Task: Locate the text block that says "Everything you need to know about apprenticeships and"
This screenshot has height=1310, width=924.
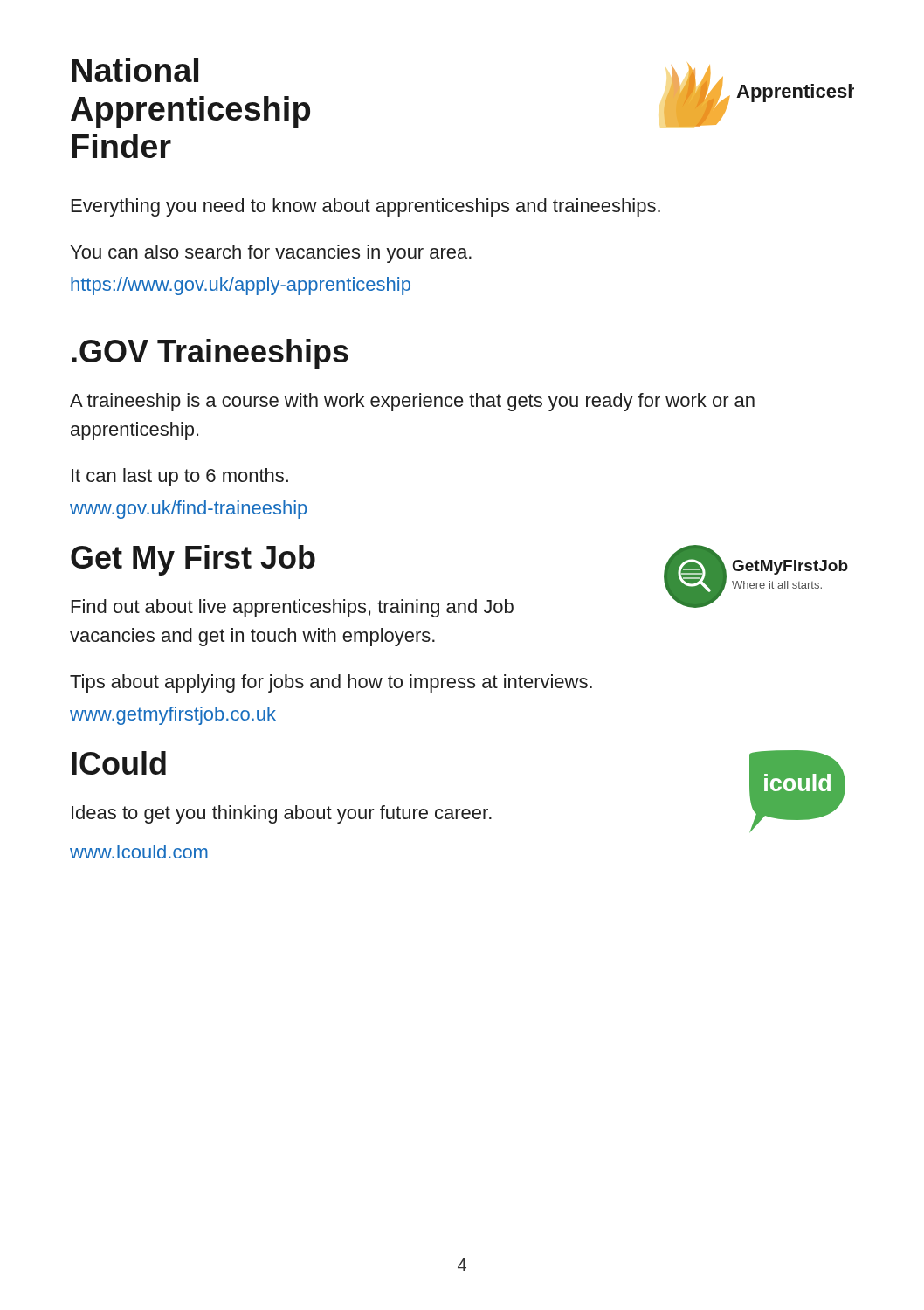Action: pos(462,206)
